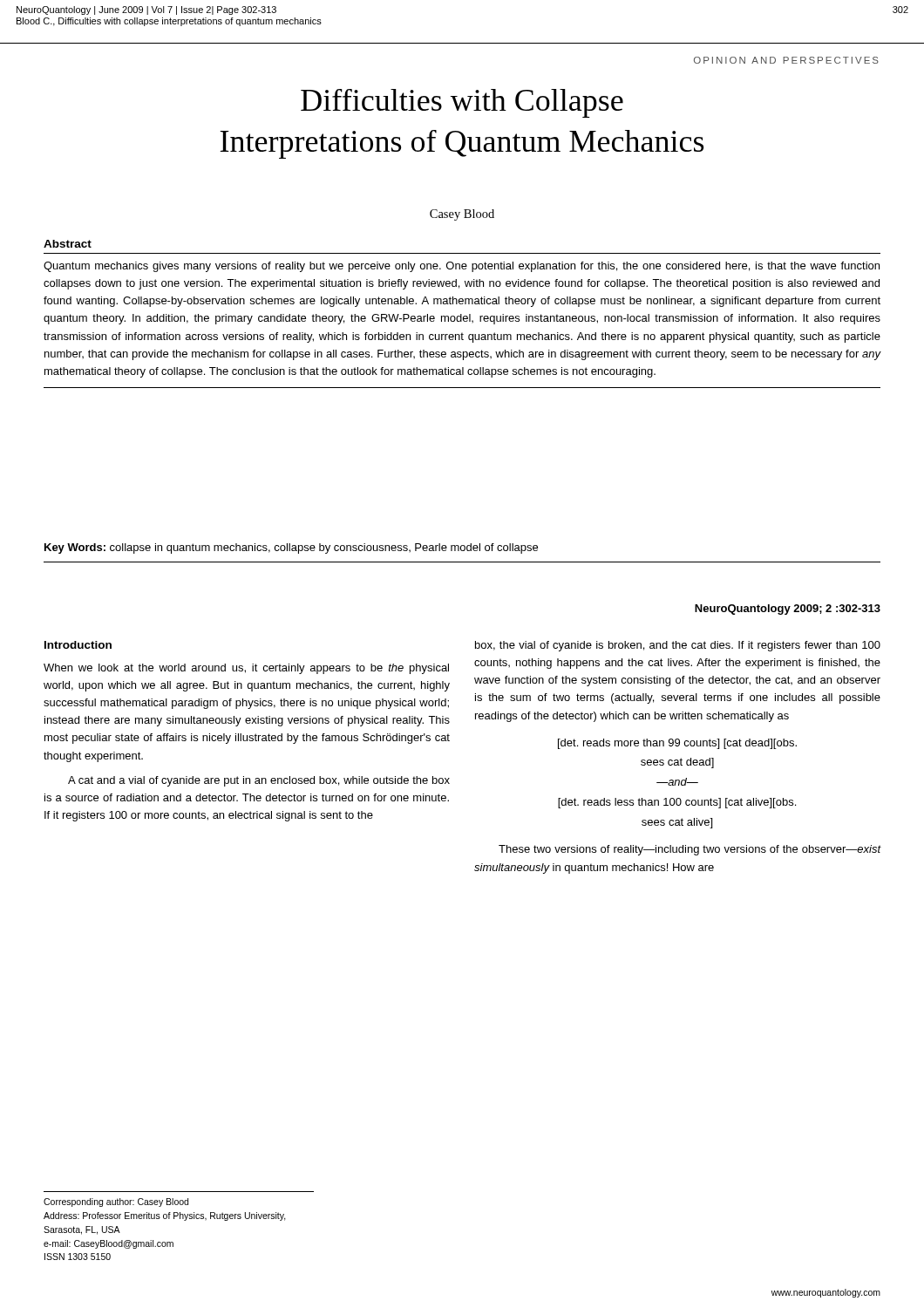Locate the text with the text "OPINION AND PERSPECTIVES"
This screenshot has width=924, height=1308.
787,60
